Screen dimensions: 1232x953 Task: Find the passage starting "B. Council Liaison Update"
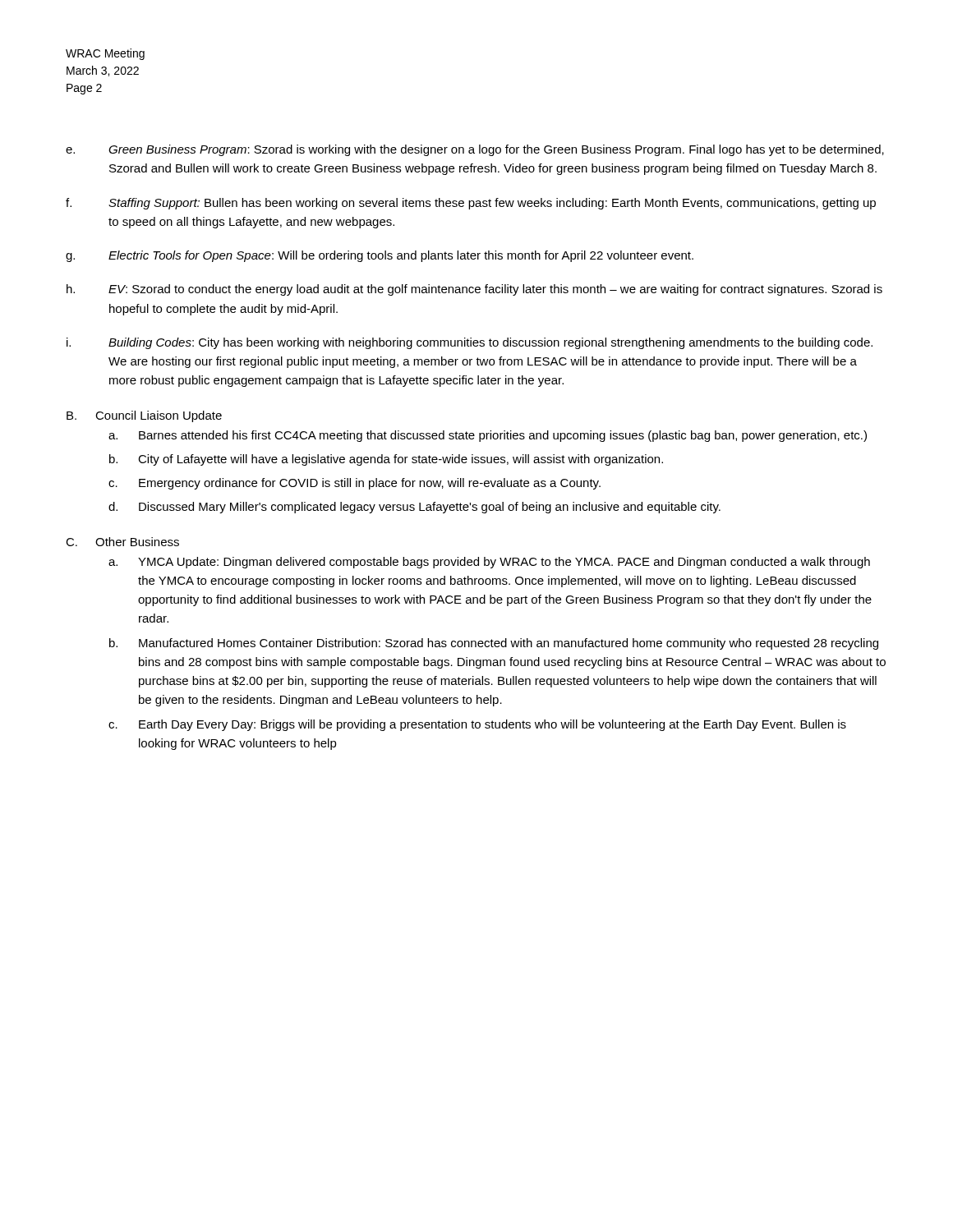[144, 415]
